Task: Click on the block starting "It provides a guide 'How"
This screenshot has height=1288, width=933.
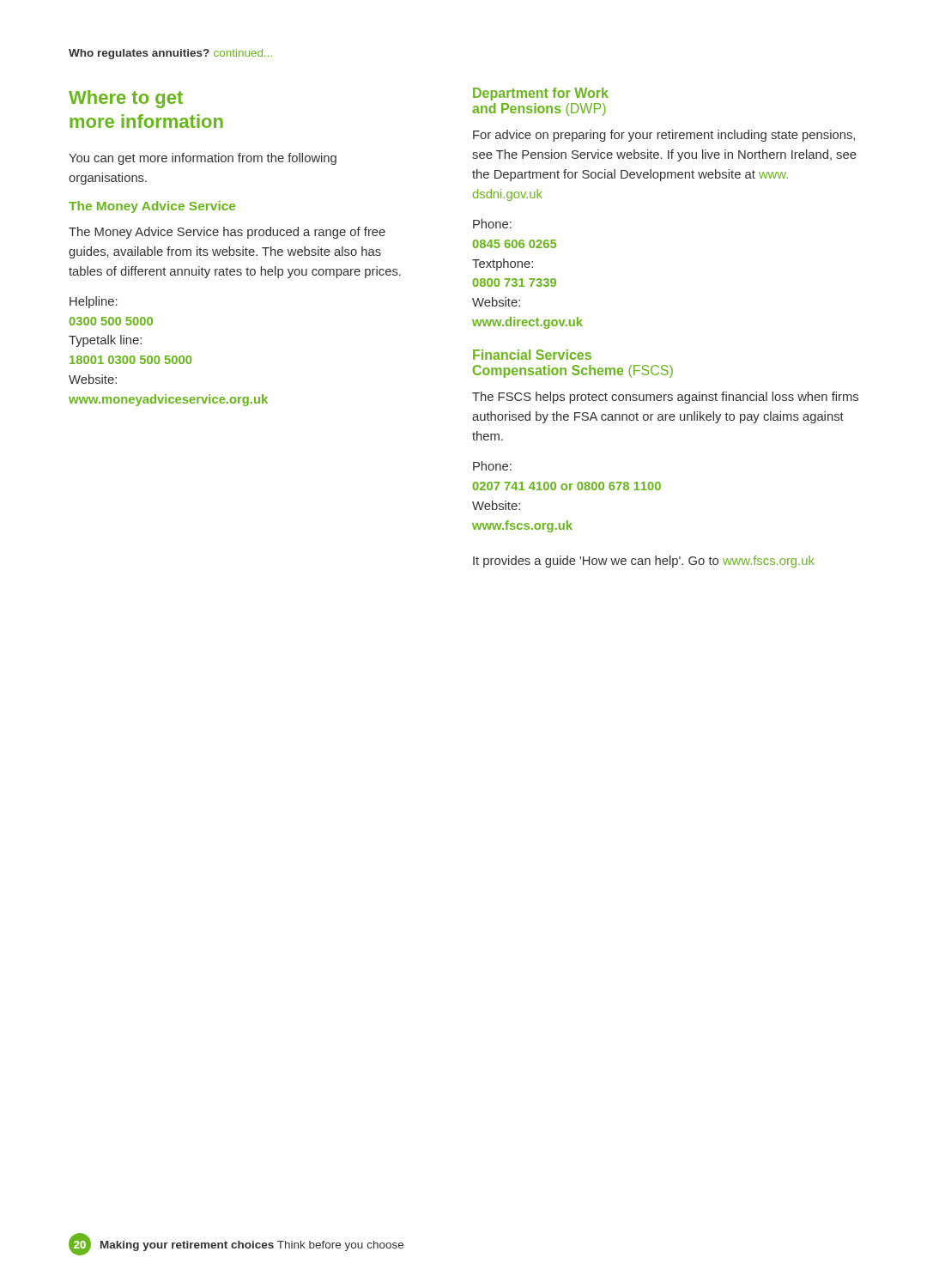Action: tap(643, 560)
